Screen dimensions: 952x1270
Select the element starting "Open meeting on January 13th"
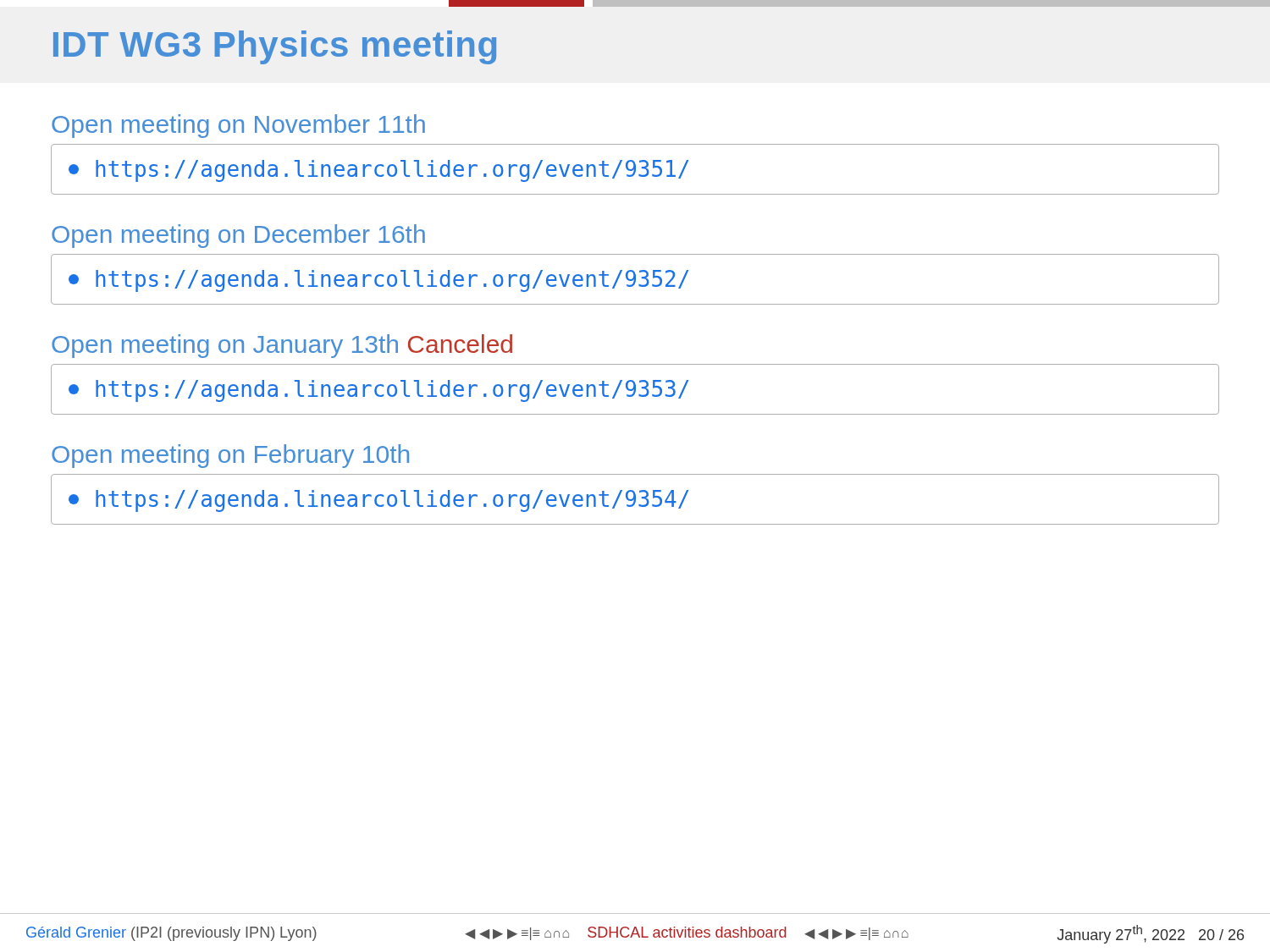click(x=282, y=344)
